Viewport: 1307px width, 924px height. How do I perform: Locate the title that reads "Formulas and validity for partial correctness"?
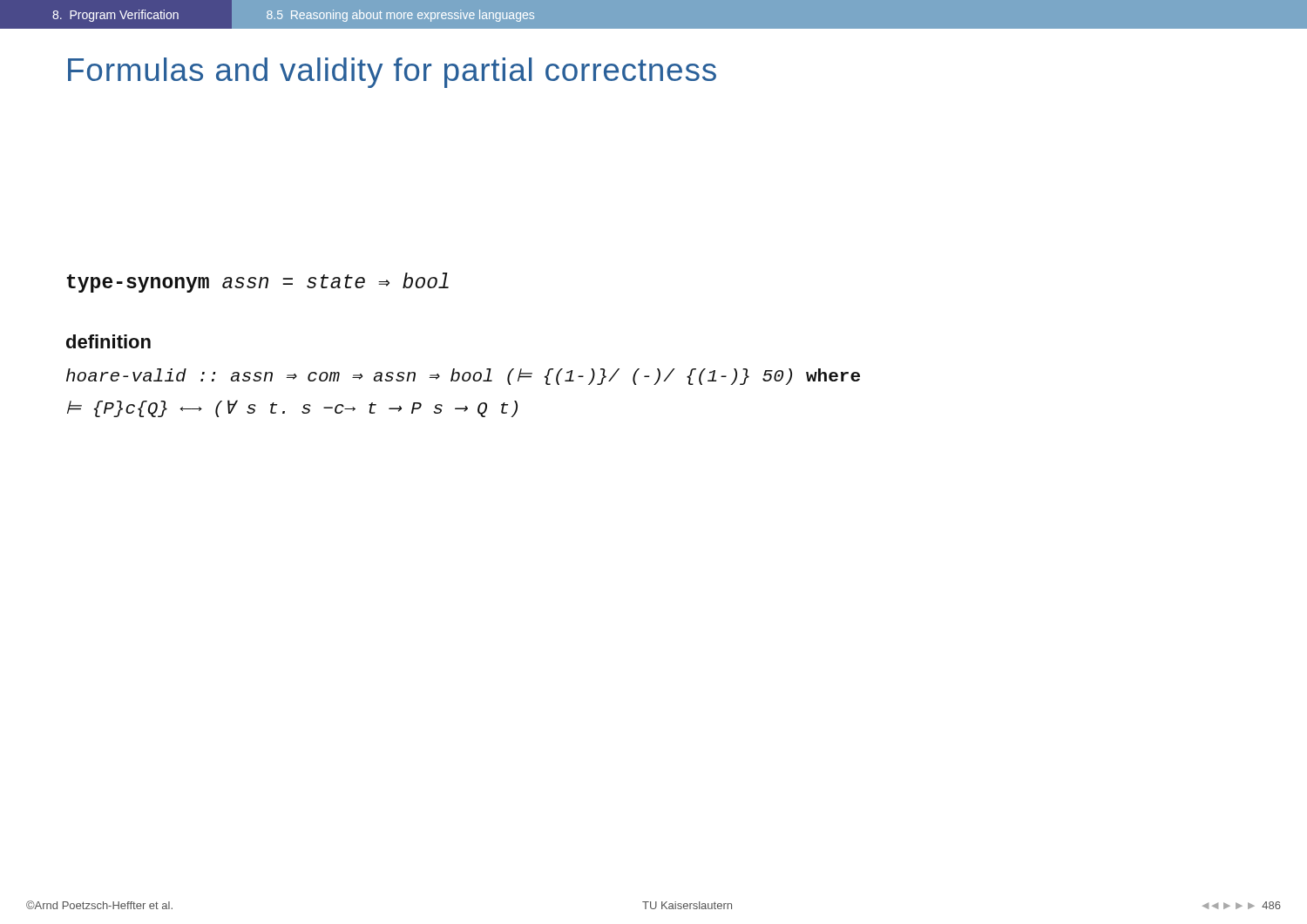392,70
